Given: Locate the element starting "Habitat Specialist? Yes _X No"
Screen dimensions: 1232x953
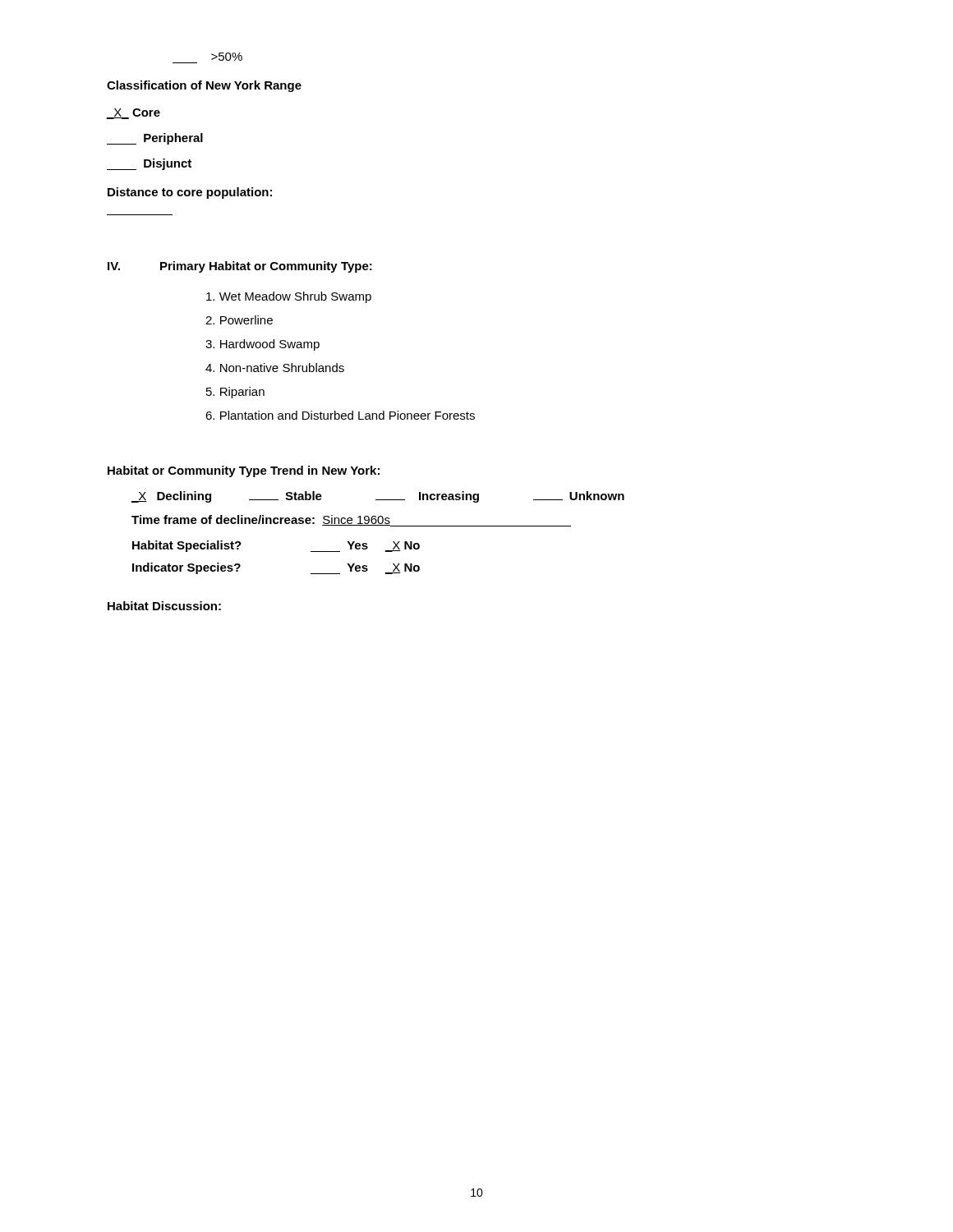Looking at the screenshot, I should [x=190, y=546].
